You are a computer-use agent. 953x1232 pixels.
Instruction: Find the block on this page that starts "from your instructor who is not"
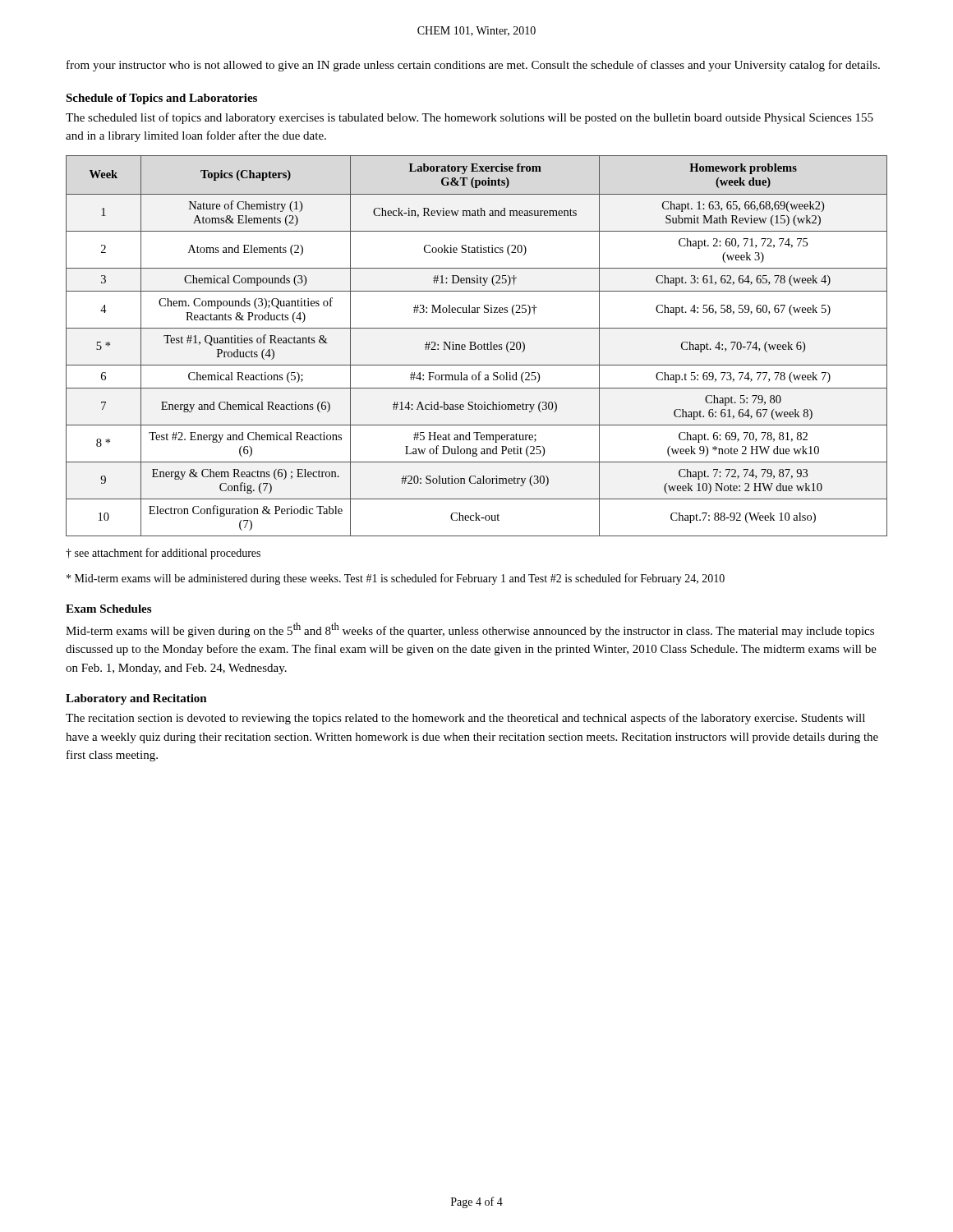(473, 65)
